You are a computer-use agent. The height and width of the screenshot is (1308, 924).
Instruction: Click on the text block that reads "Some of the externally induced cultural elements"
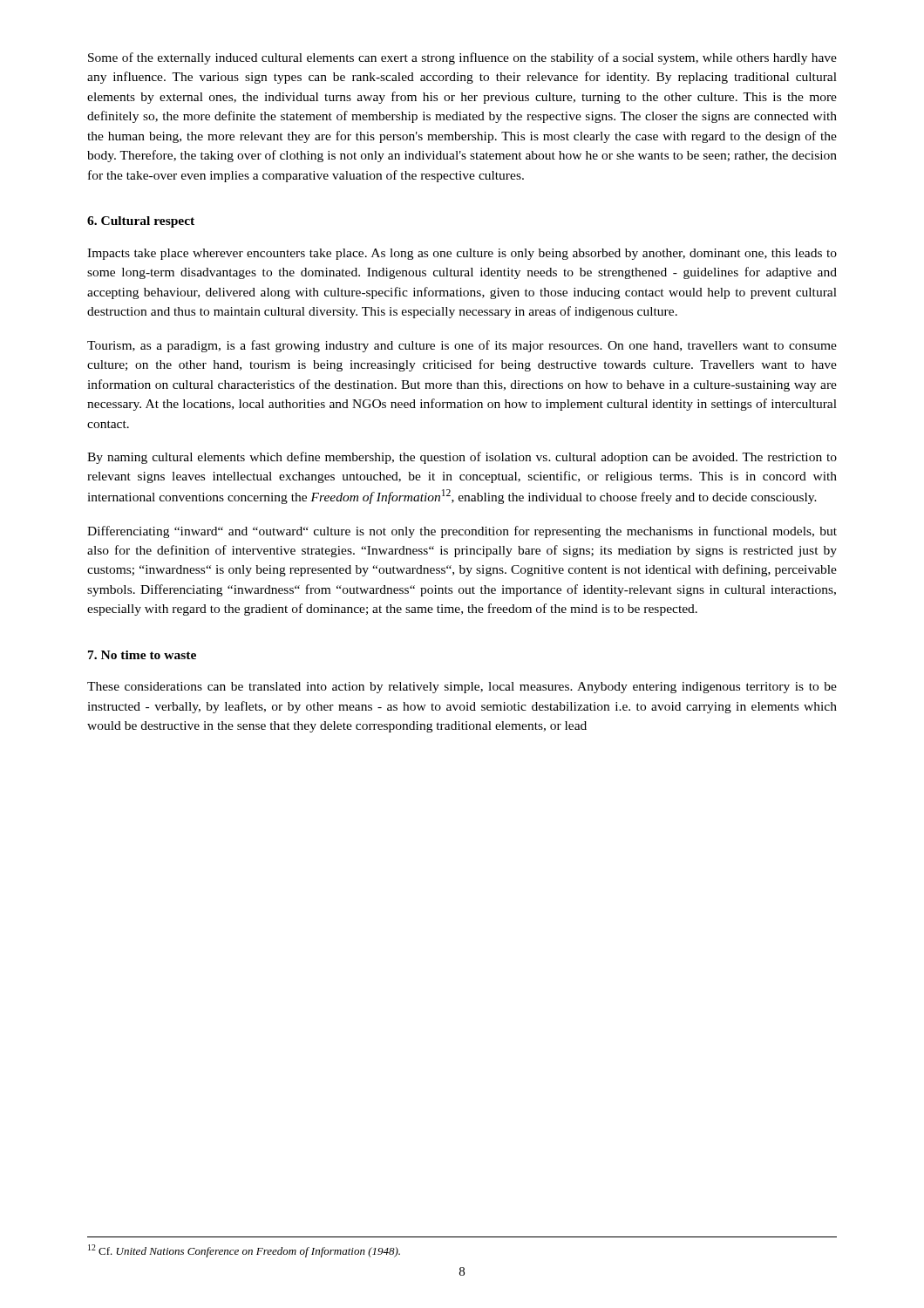462,117
